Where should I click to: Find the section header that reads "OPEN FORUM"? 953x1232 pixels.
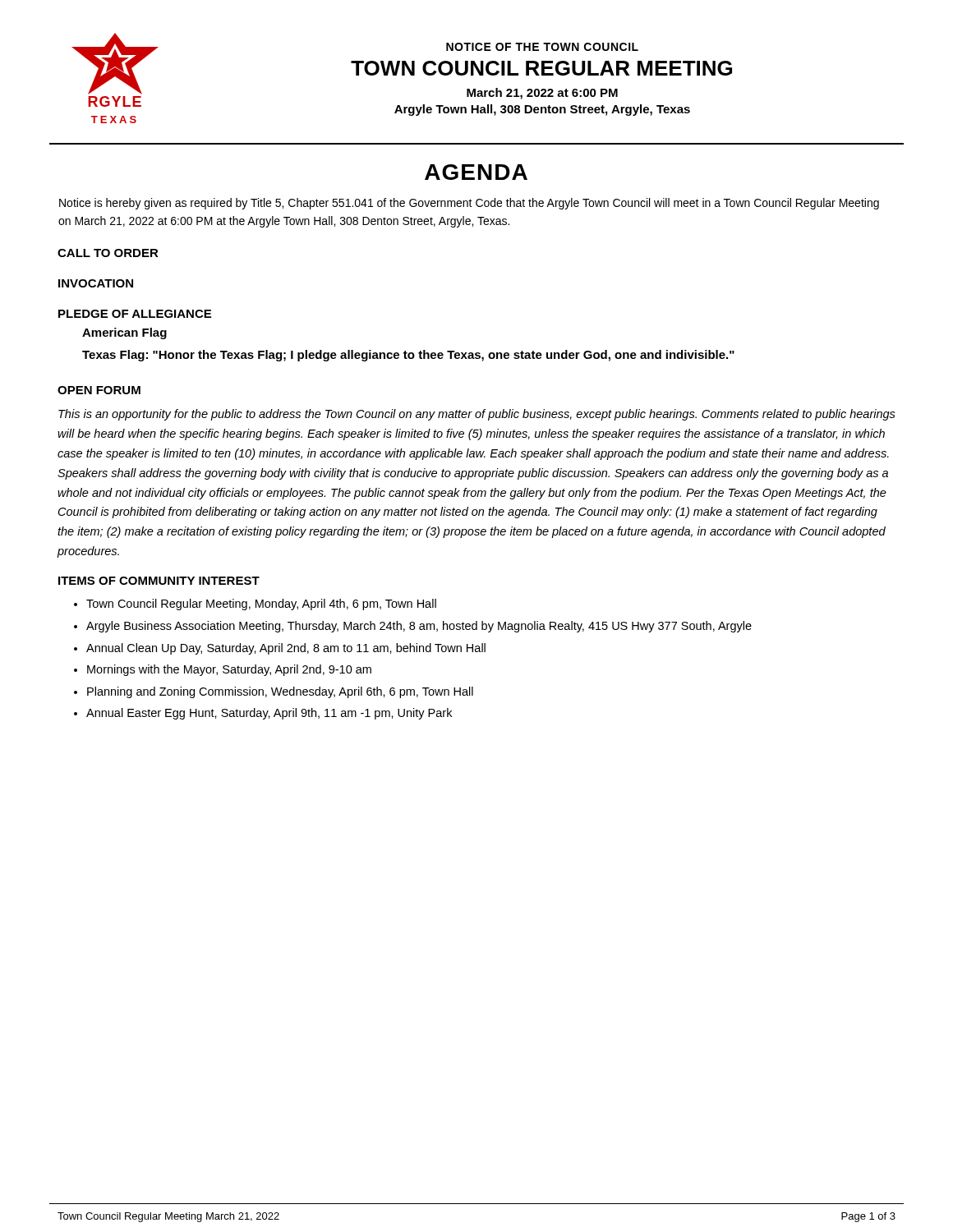(99, 390)
